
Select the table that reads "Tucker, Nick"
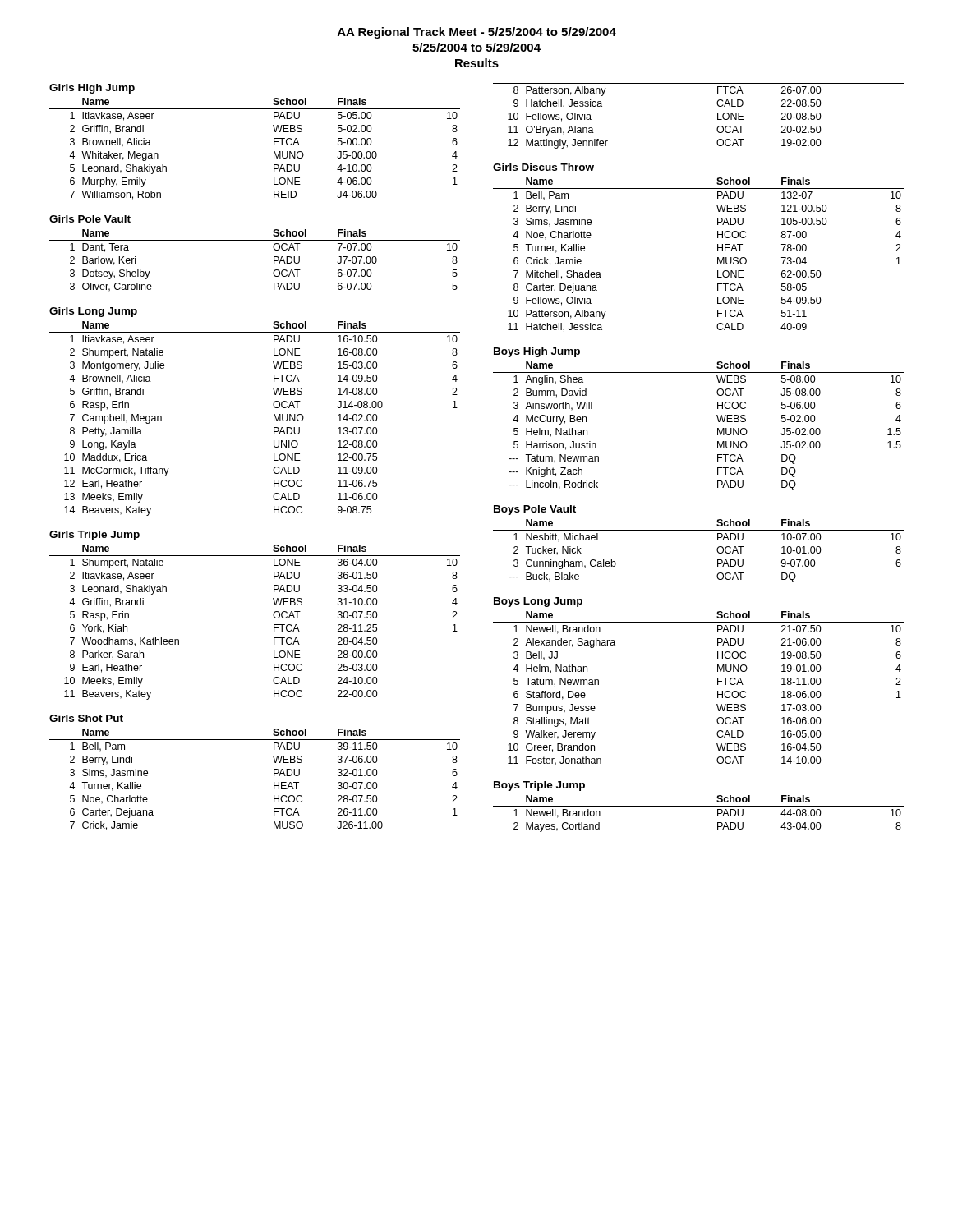[x=698, y=550]
